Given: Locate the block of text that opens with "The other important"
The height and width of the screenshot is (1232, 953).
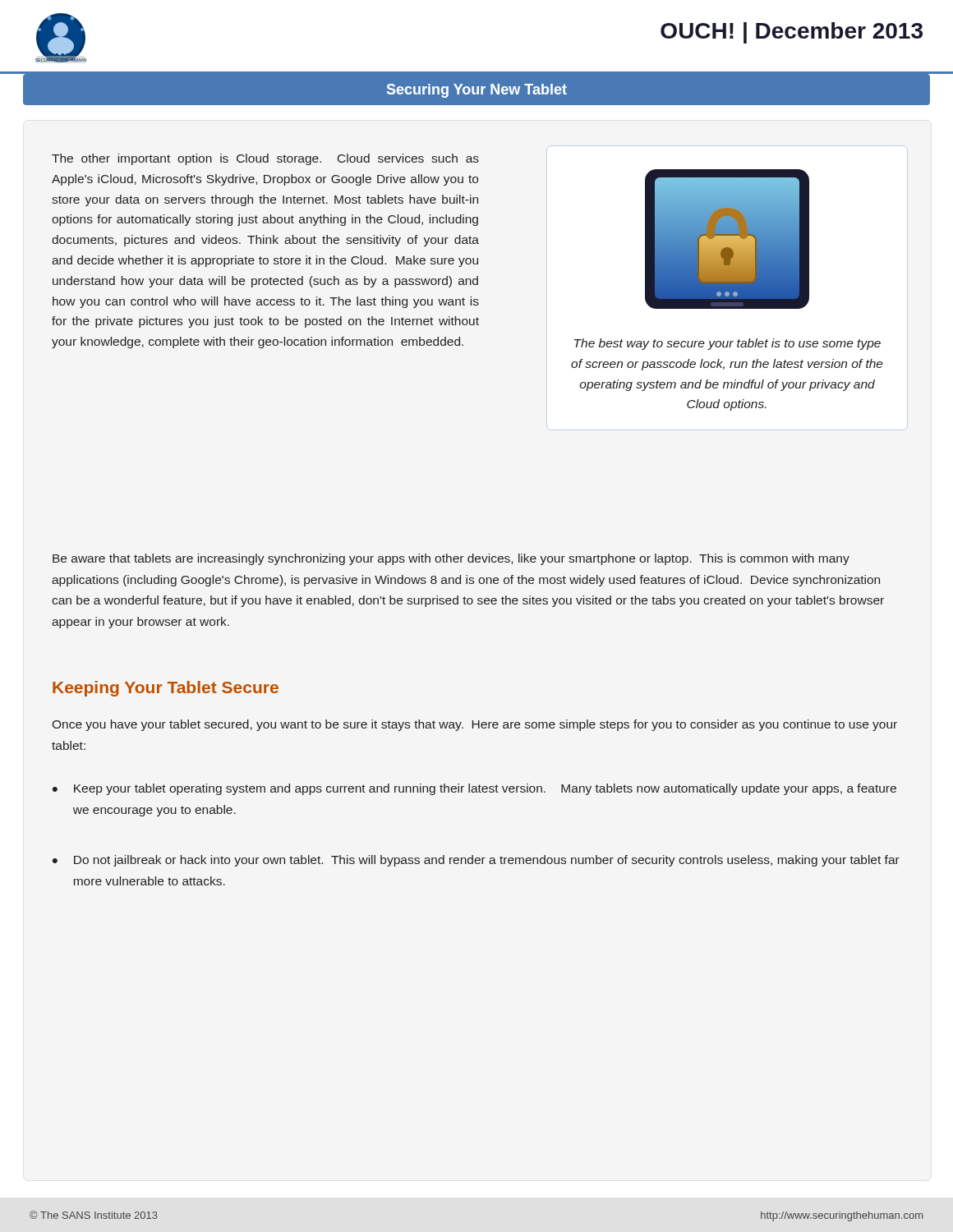Looking at the screenshot, I should coord(265,251).
